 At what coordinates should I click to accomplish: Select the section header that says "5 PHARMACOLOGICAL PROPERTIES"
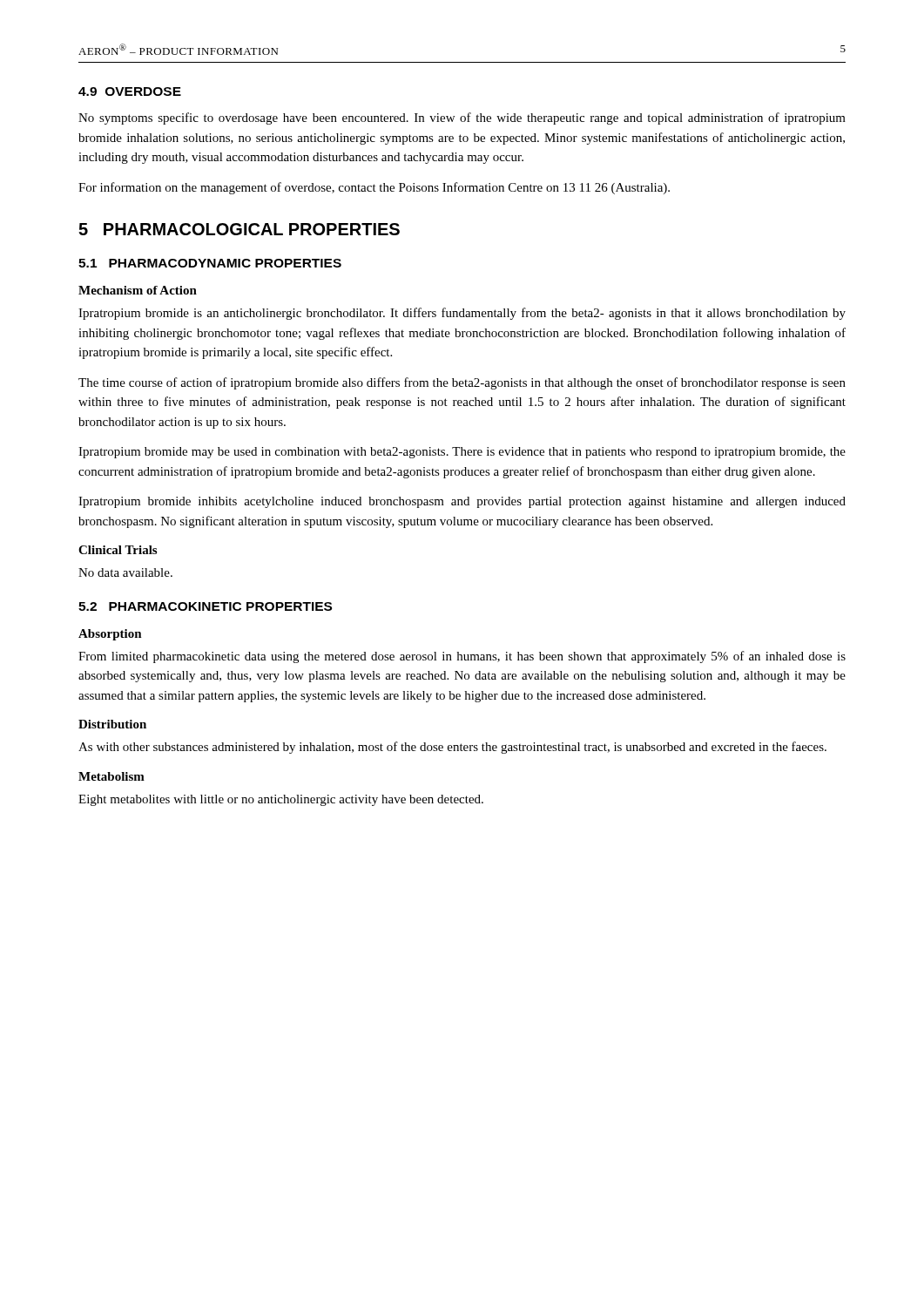[x=239, y=229]
